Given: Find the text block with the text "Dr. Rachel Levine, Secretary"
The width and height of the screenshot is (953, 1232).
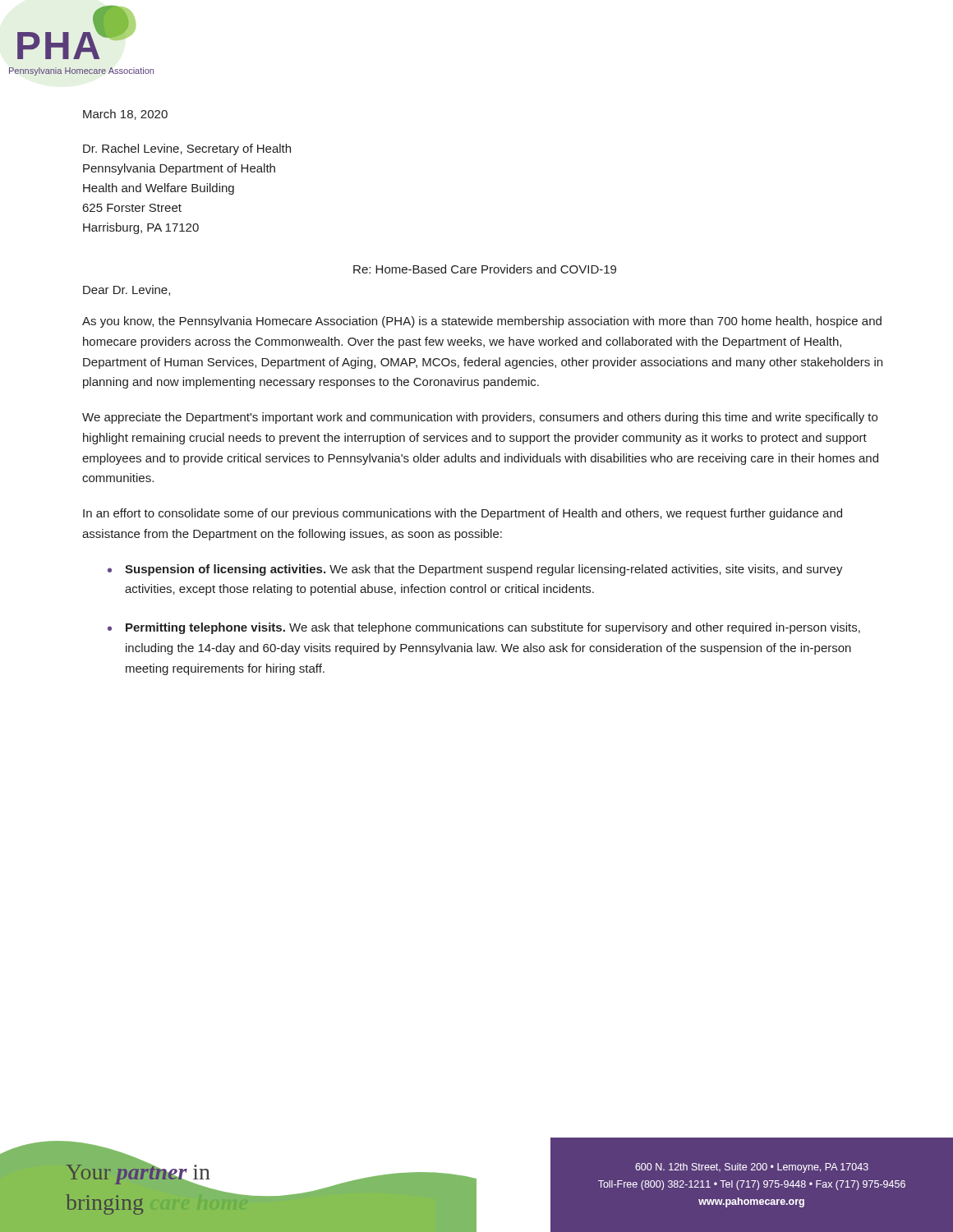Looking at the screenshot, I should coord(187,188).
